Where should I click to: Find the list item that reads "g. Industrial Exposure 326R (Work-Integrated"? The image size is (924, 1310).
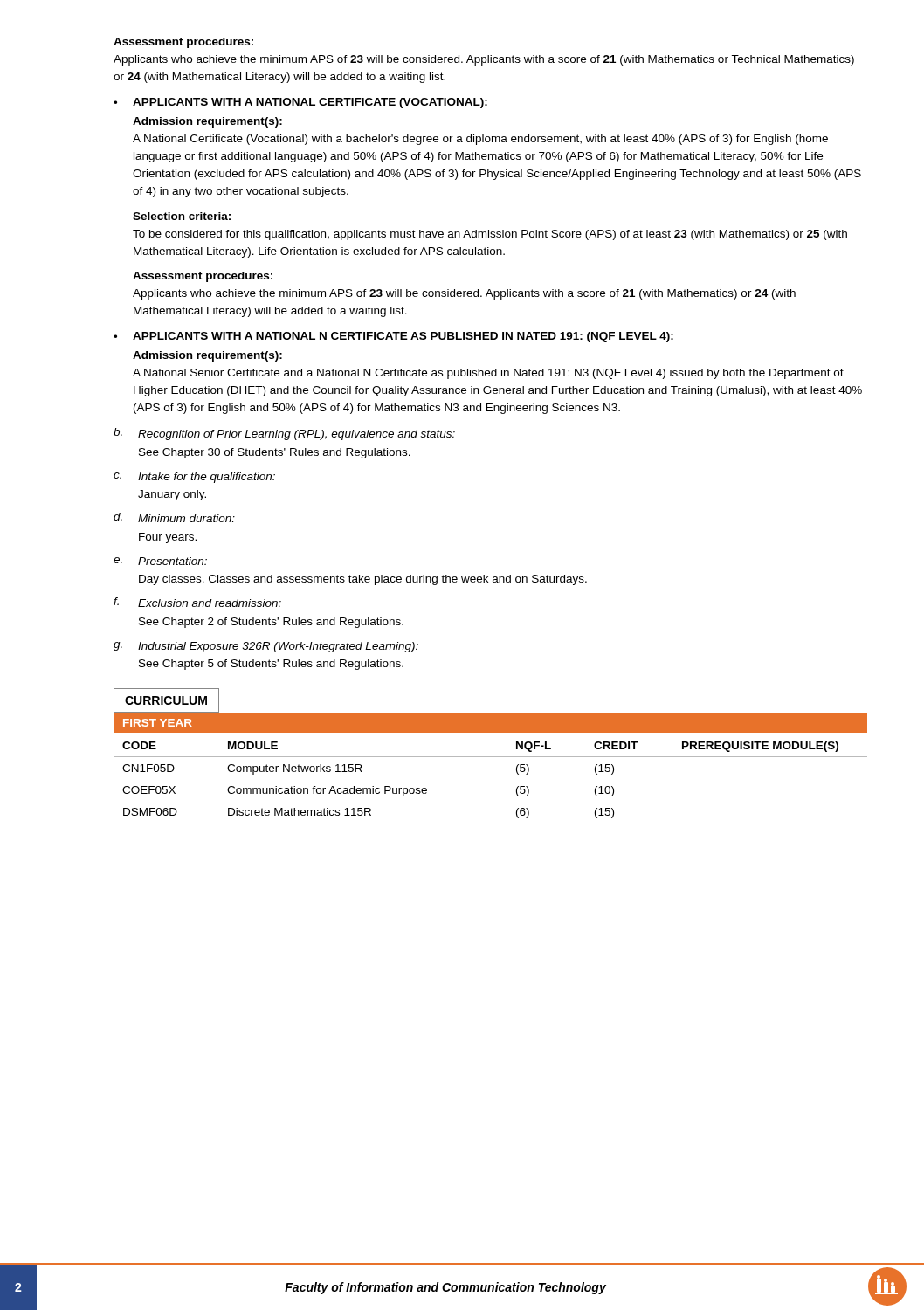click(266, 647)
